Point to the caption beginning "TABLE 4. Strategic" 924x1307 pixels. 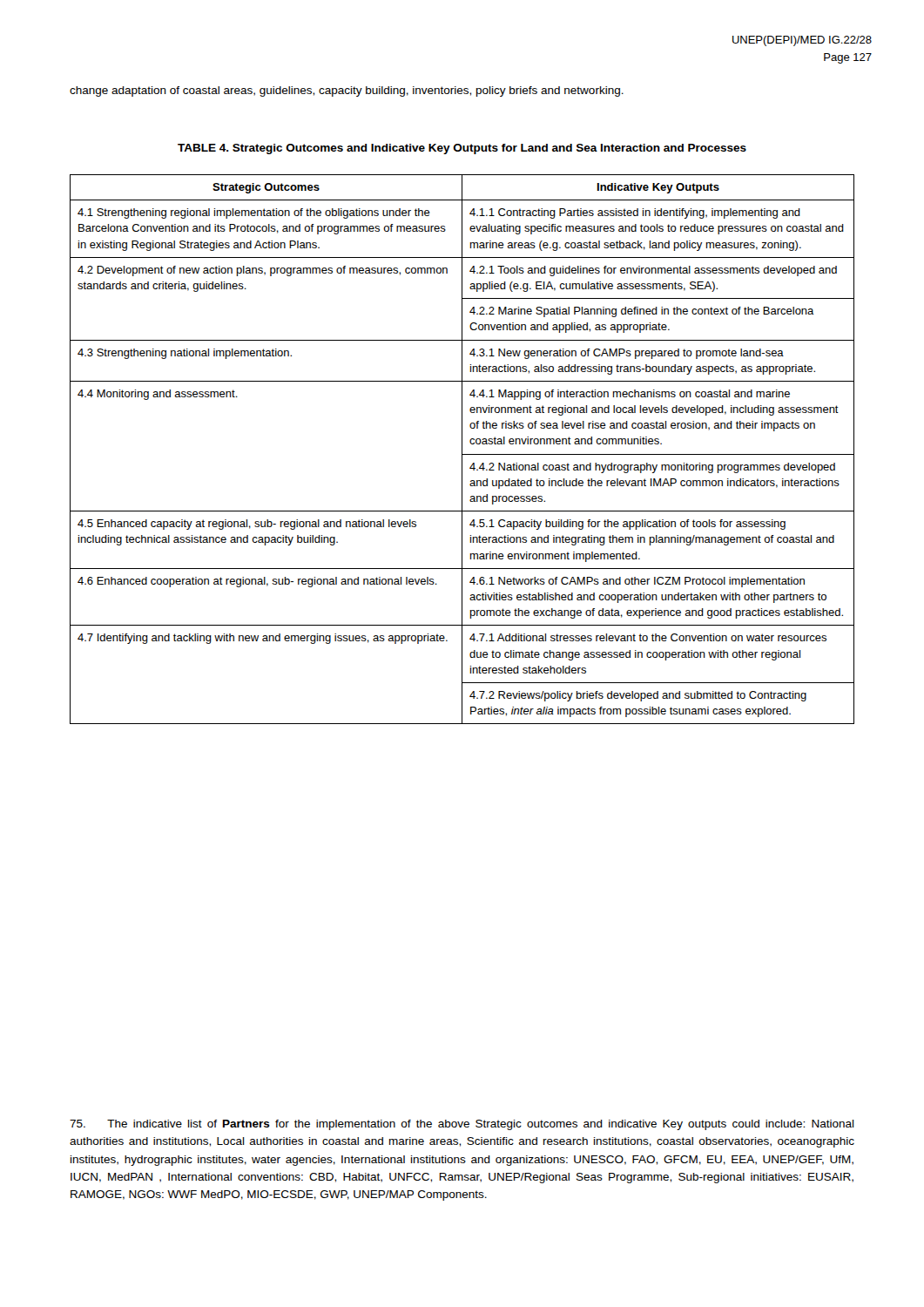click(x=462, y=148)
